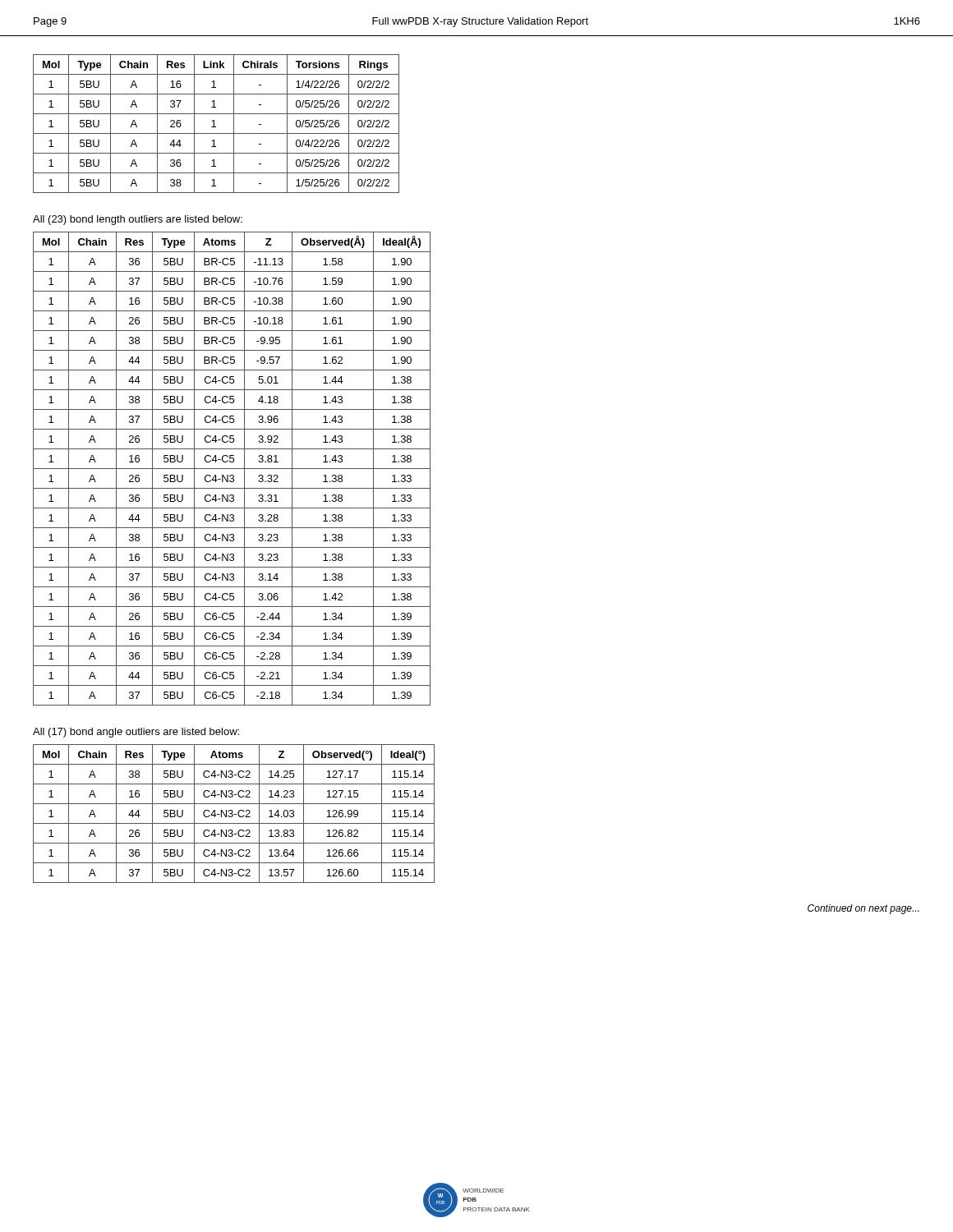Click on the table containing "115.14"
The width and height of the screenshot is (953, 1232).
pyautogui.click(x=476, y=814)
